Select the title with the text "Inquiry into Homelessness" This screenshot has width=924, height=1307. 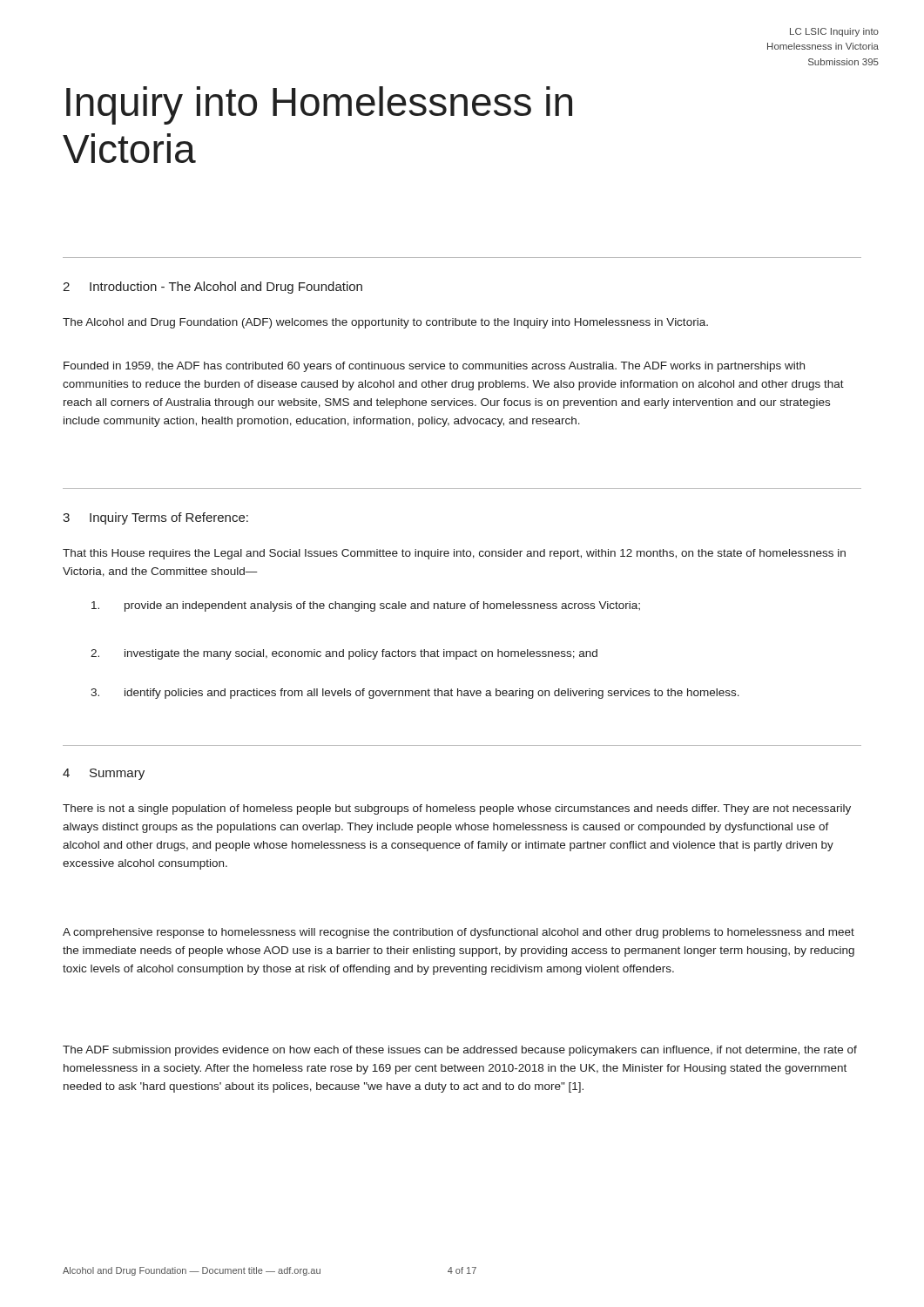pyautogui.click(x=462, y=126)
